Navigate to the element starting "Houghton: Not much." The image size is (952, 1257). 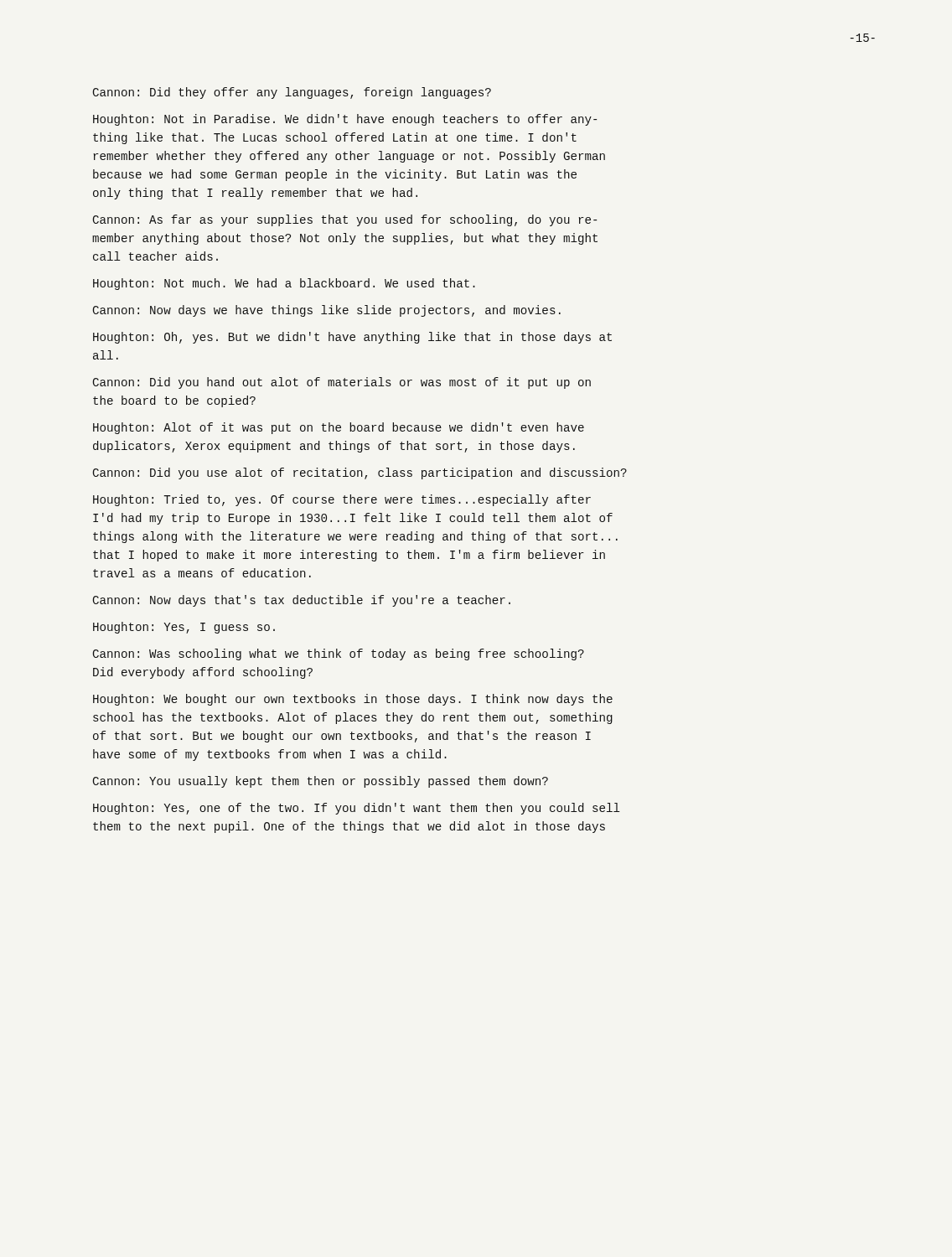[285, 284]
